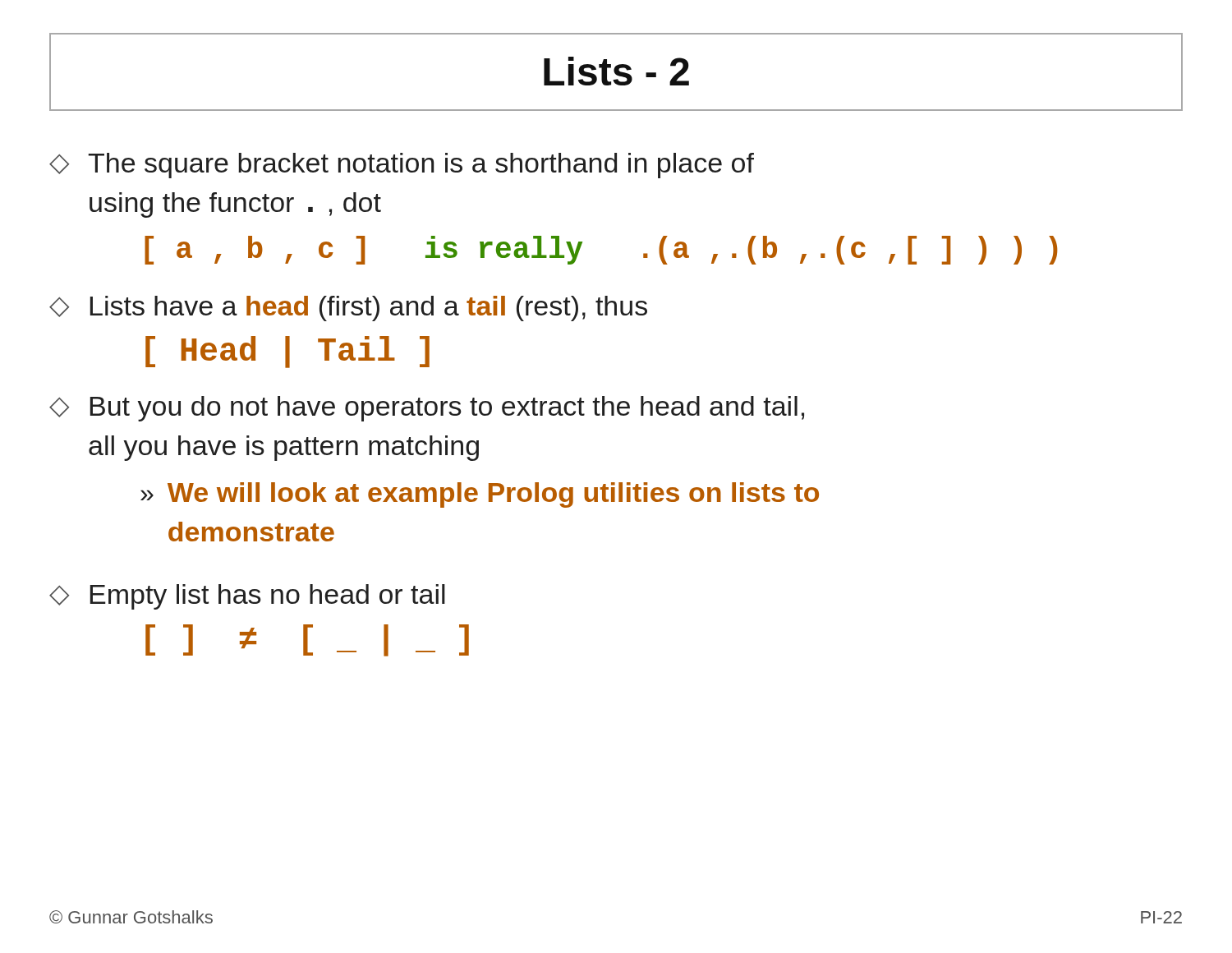This screenshot has height=953, width=1232.
Task: Click where it says "Lists - 2"
Action: pyautogui.click(x=616, y=72)
